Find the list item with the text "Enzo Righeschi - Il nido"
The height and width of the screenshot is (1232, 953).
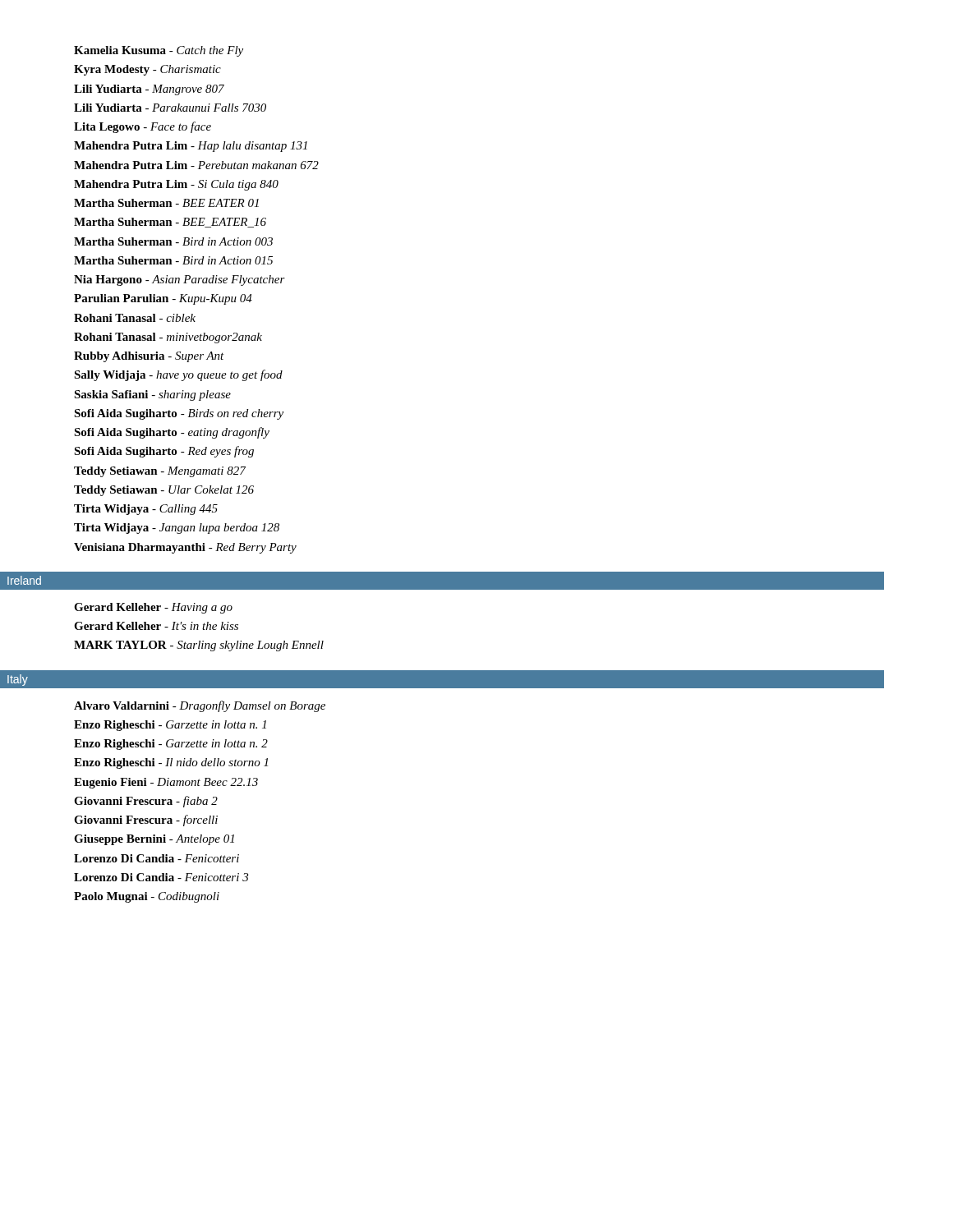(172, 762)
